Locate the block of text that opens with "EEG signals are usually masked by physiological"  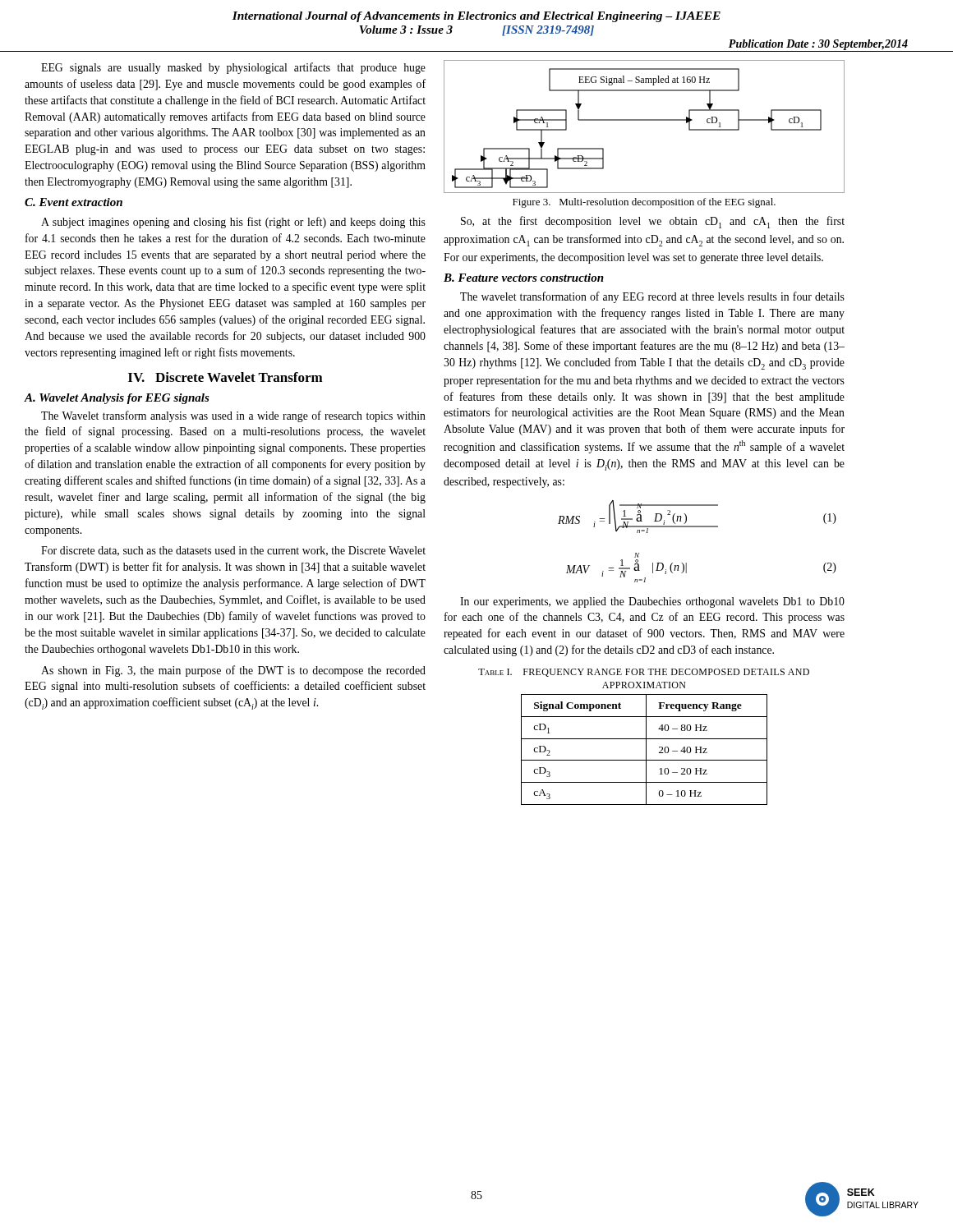pos(225,125)
